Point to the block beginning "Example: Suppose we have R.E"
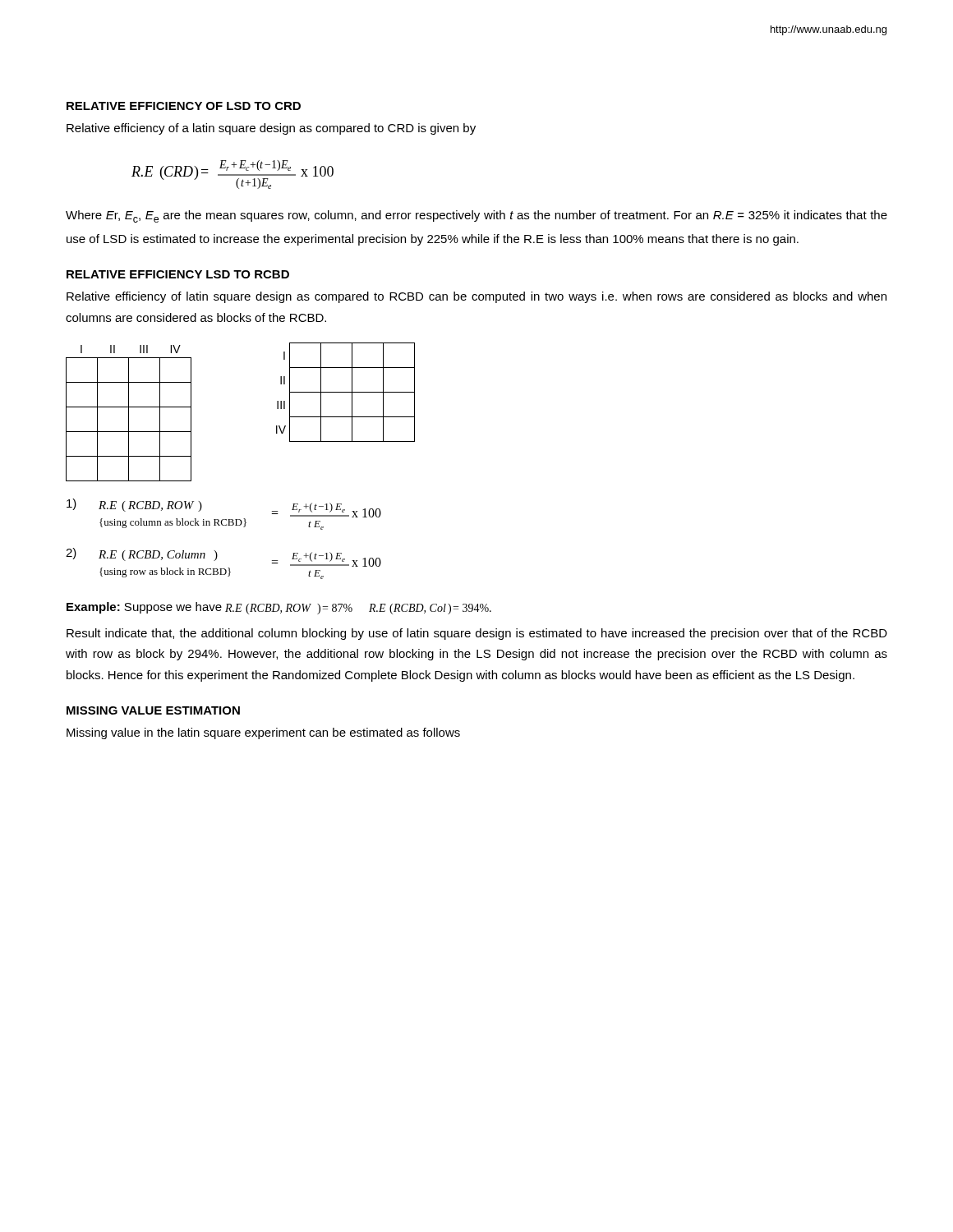Screen dimensions: 1232x953 [285, 608]
